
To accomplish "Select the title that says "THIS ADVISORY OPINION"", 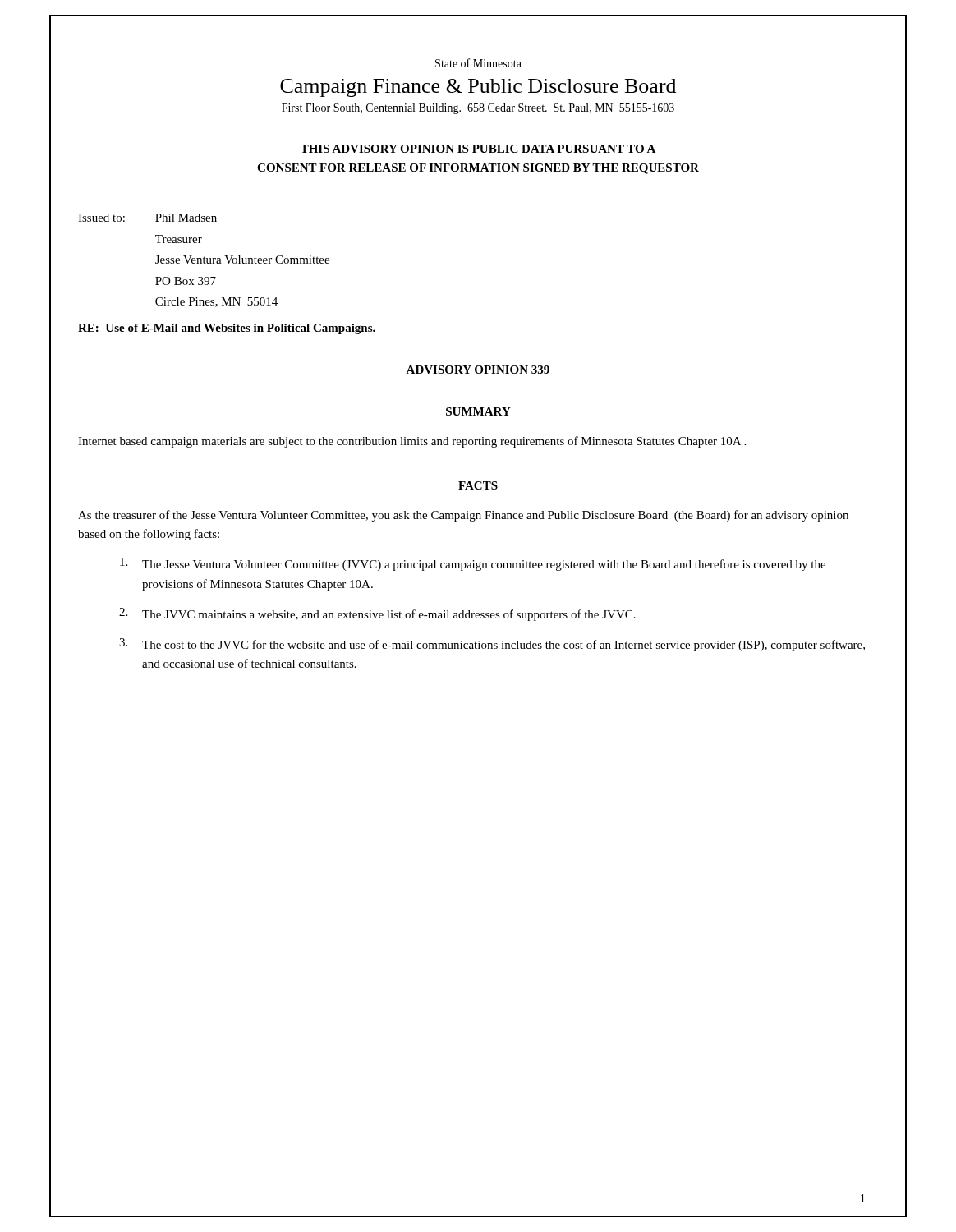I will coord(478,158).
